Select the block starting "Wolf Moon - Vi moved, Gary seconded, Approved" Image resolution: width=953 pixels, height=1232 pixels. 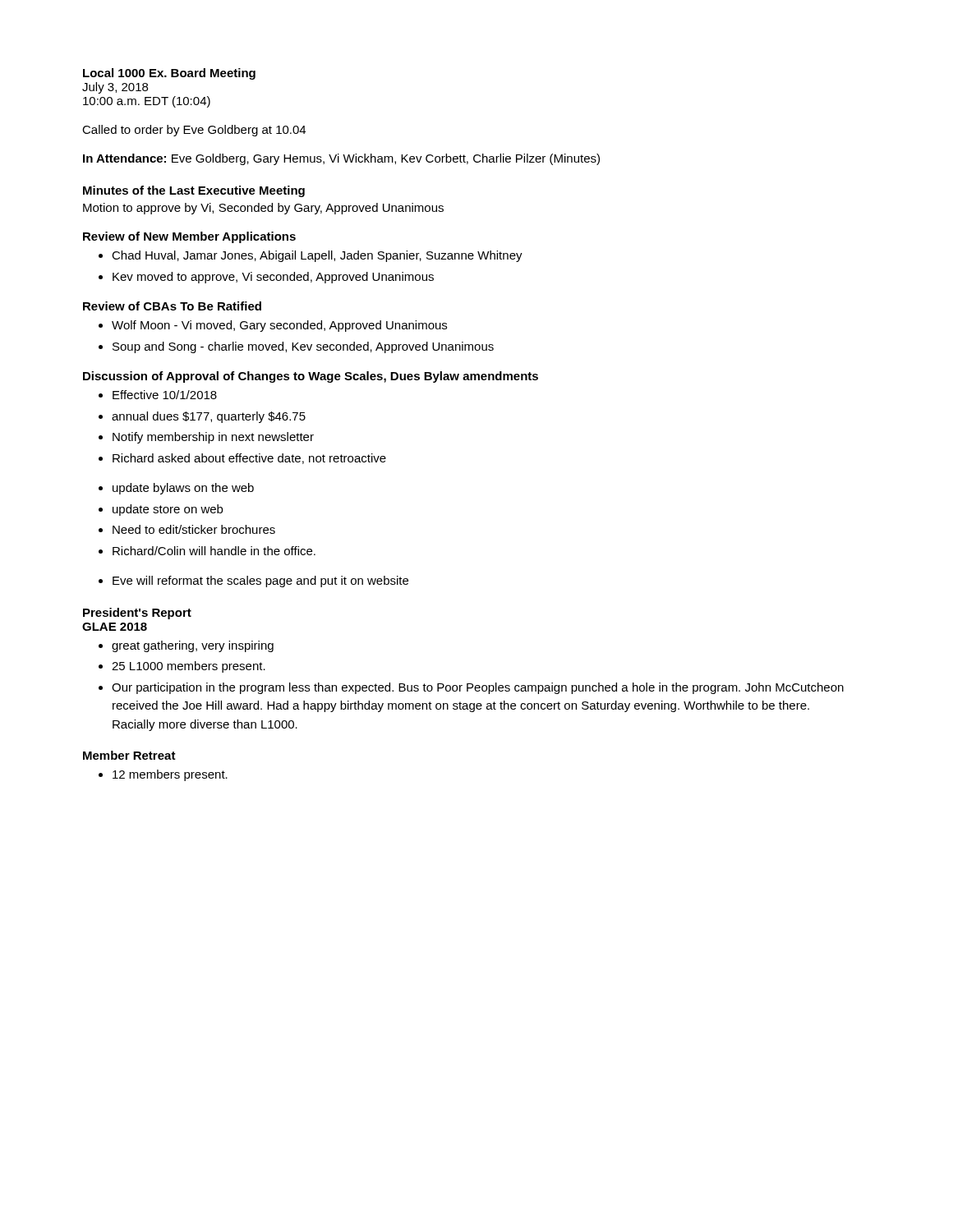280,325
